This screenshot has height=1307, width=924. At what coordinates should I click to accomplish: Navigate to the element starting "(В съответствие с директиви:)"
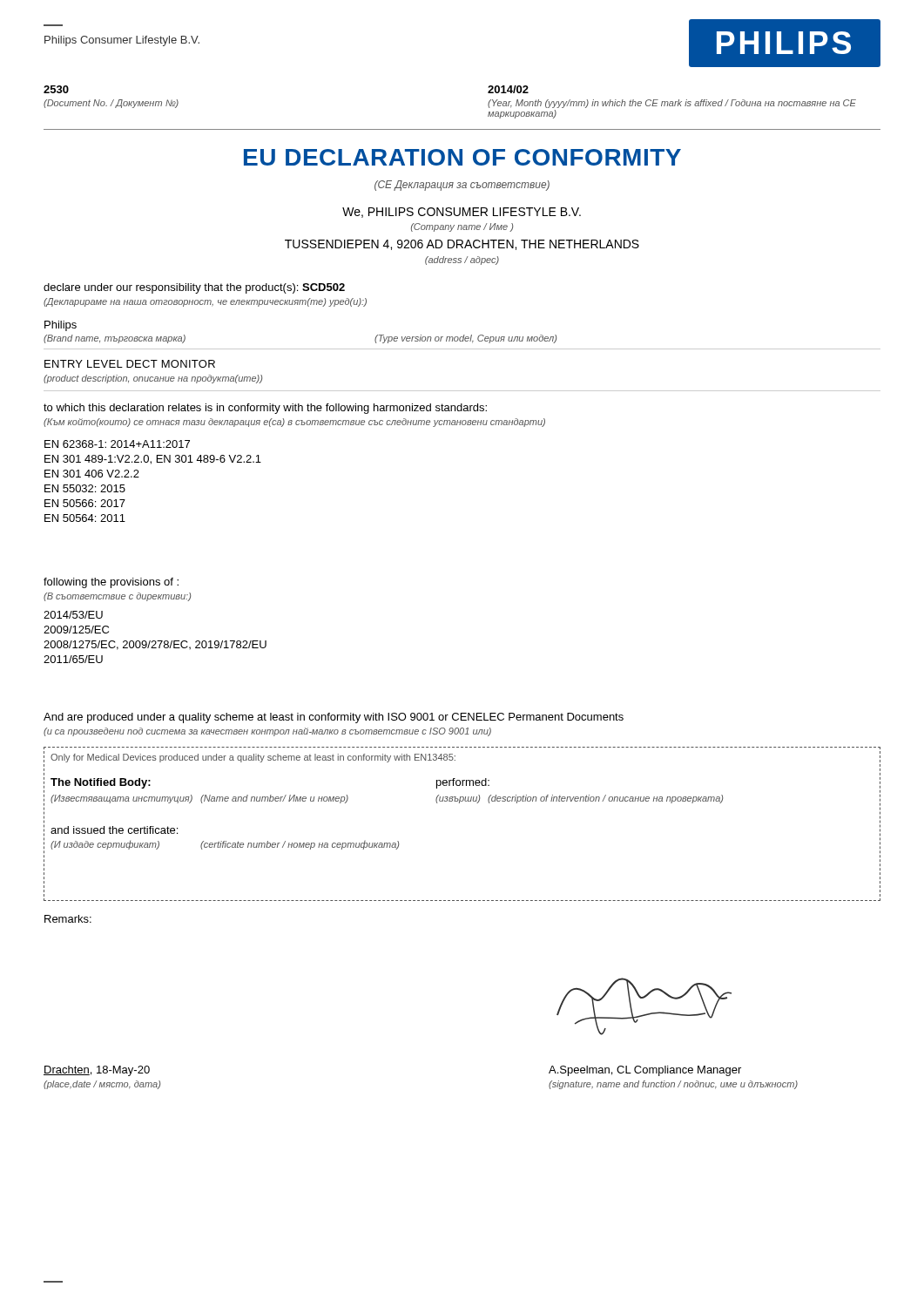click(117, 596)
